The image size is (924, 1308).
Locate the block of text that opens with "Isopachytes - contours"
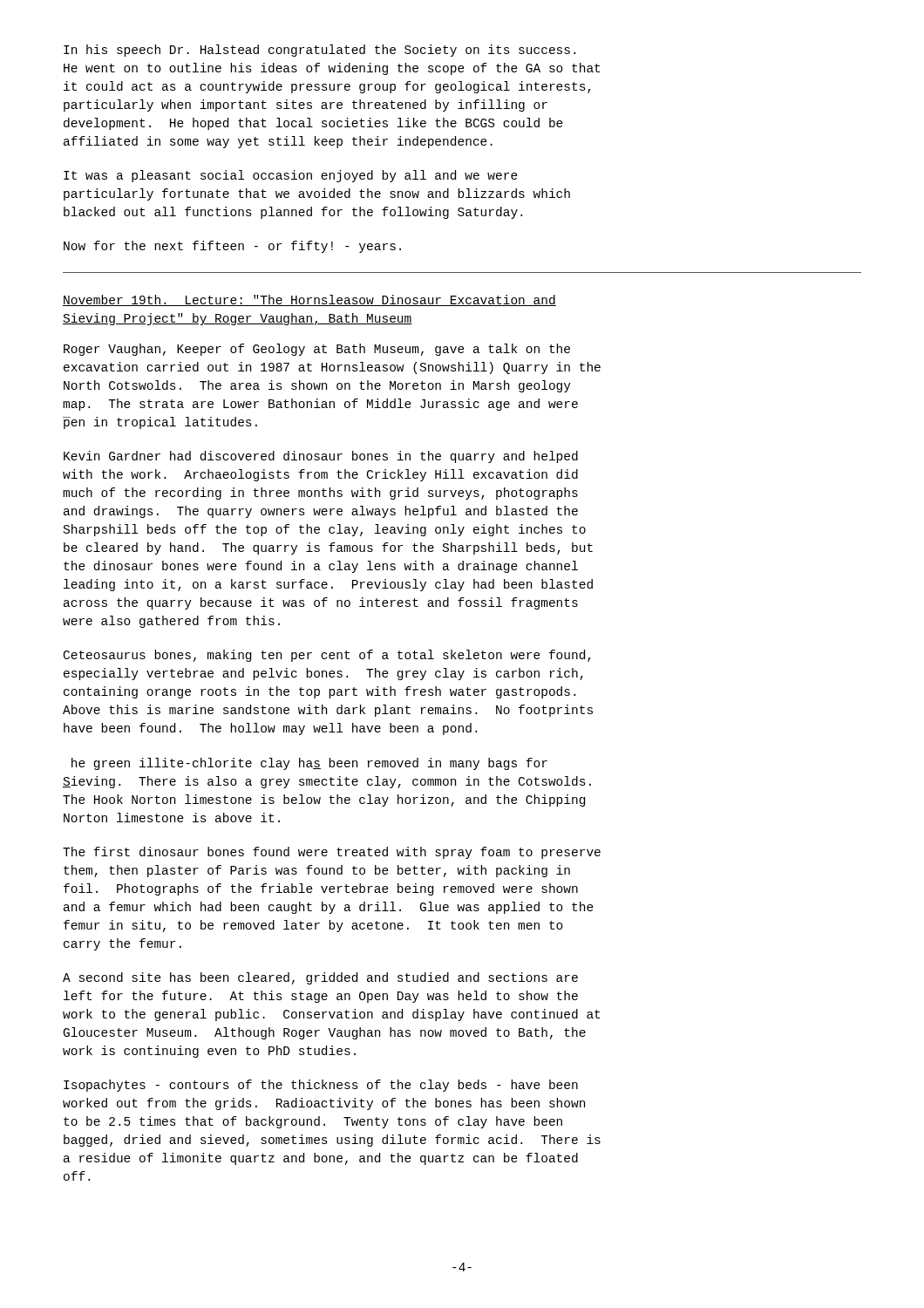[332, 1131]
